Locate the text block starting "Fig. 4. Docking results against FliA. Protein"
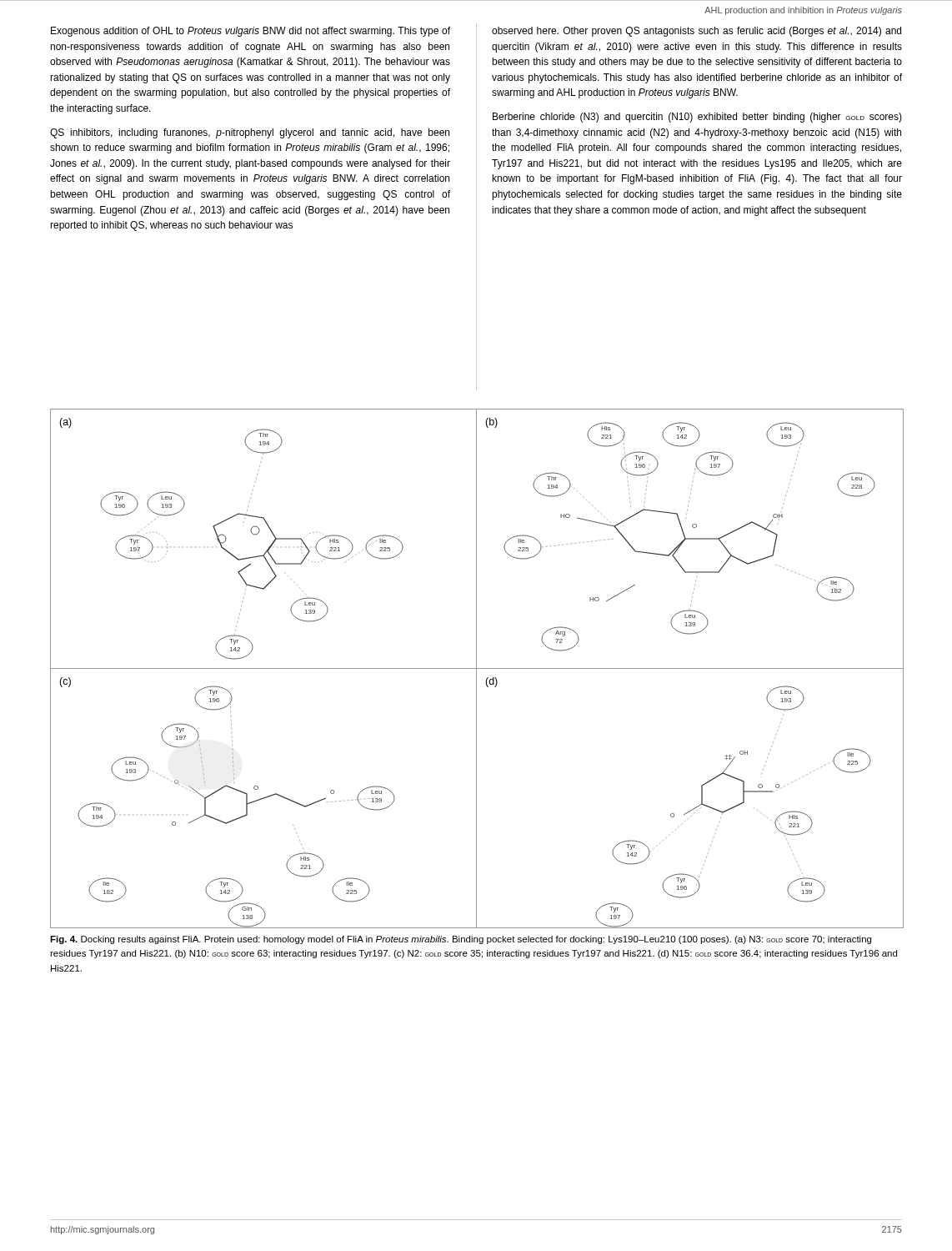This screenshot has height=1251, width=952. click(x=474, y=954)
